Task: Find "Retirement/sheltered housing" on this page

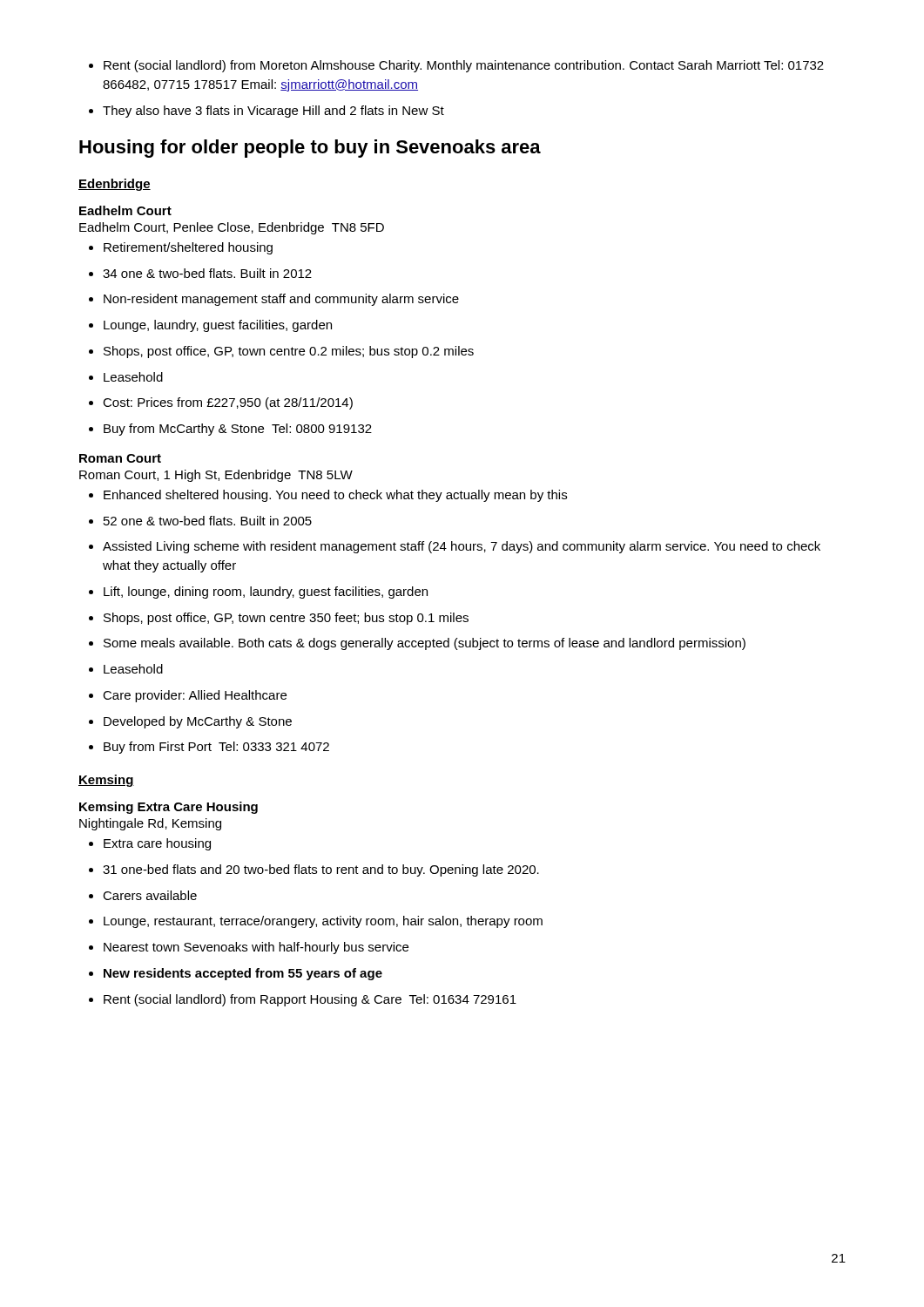Action: (x=181, y=248)
